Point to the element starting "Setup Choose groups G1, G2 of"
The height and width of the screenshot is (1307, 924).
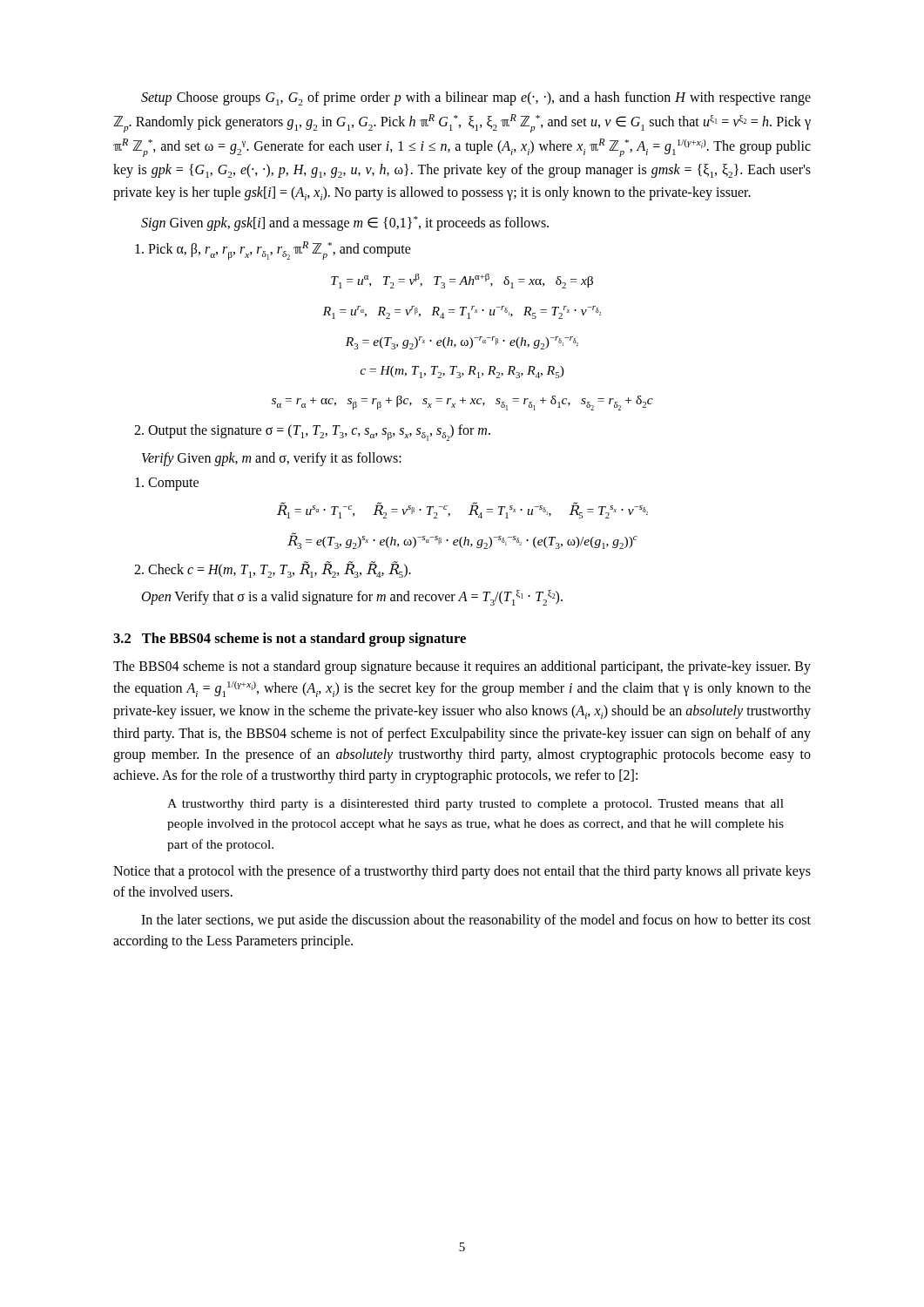tap(462, 146)
